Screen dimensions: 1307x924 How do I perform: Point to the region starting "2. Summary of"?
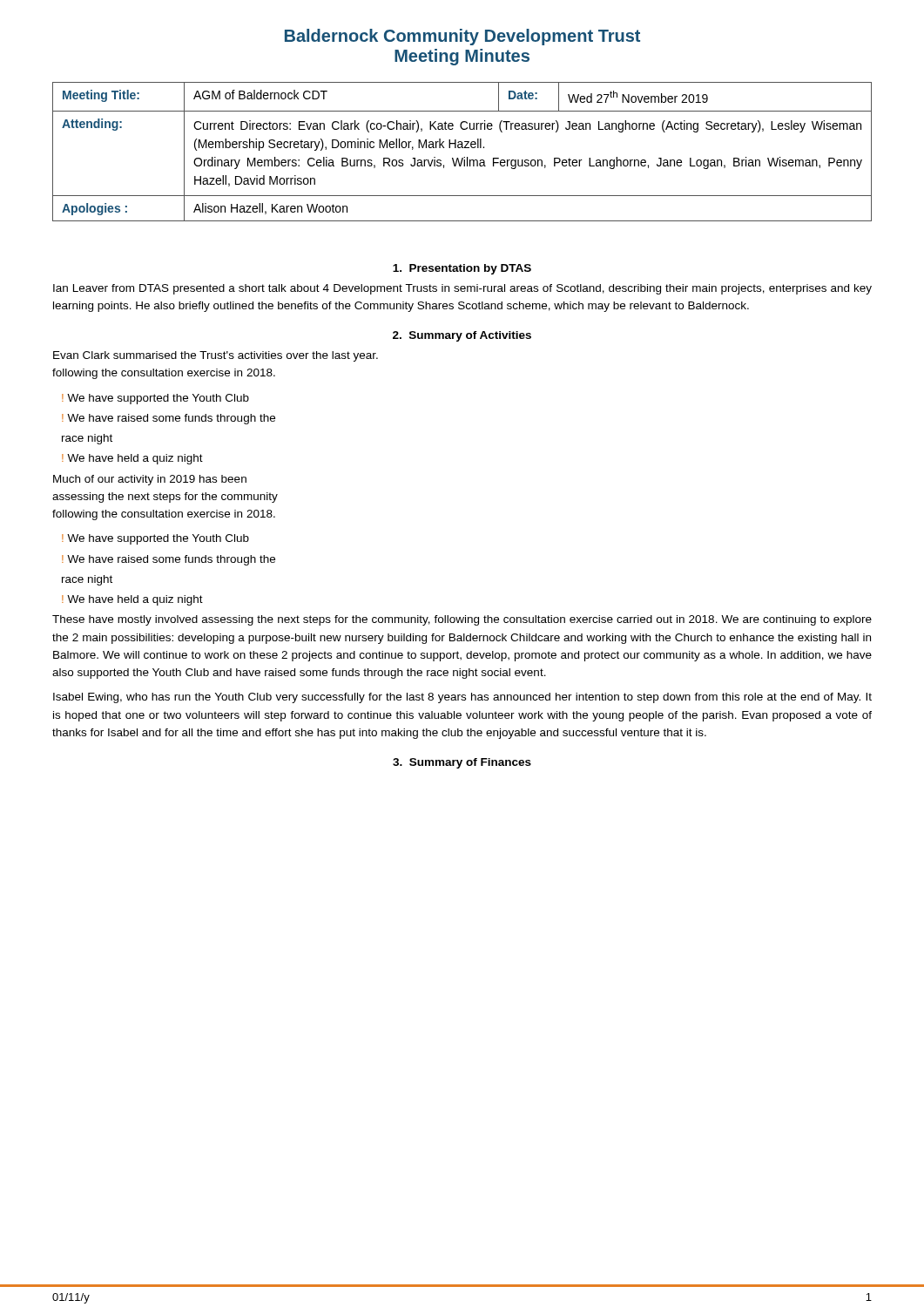[x=462, y=335]
